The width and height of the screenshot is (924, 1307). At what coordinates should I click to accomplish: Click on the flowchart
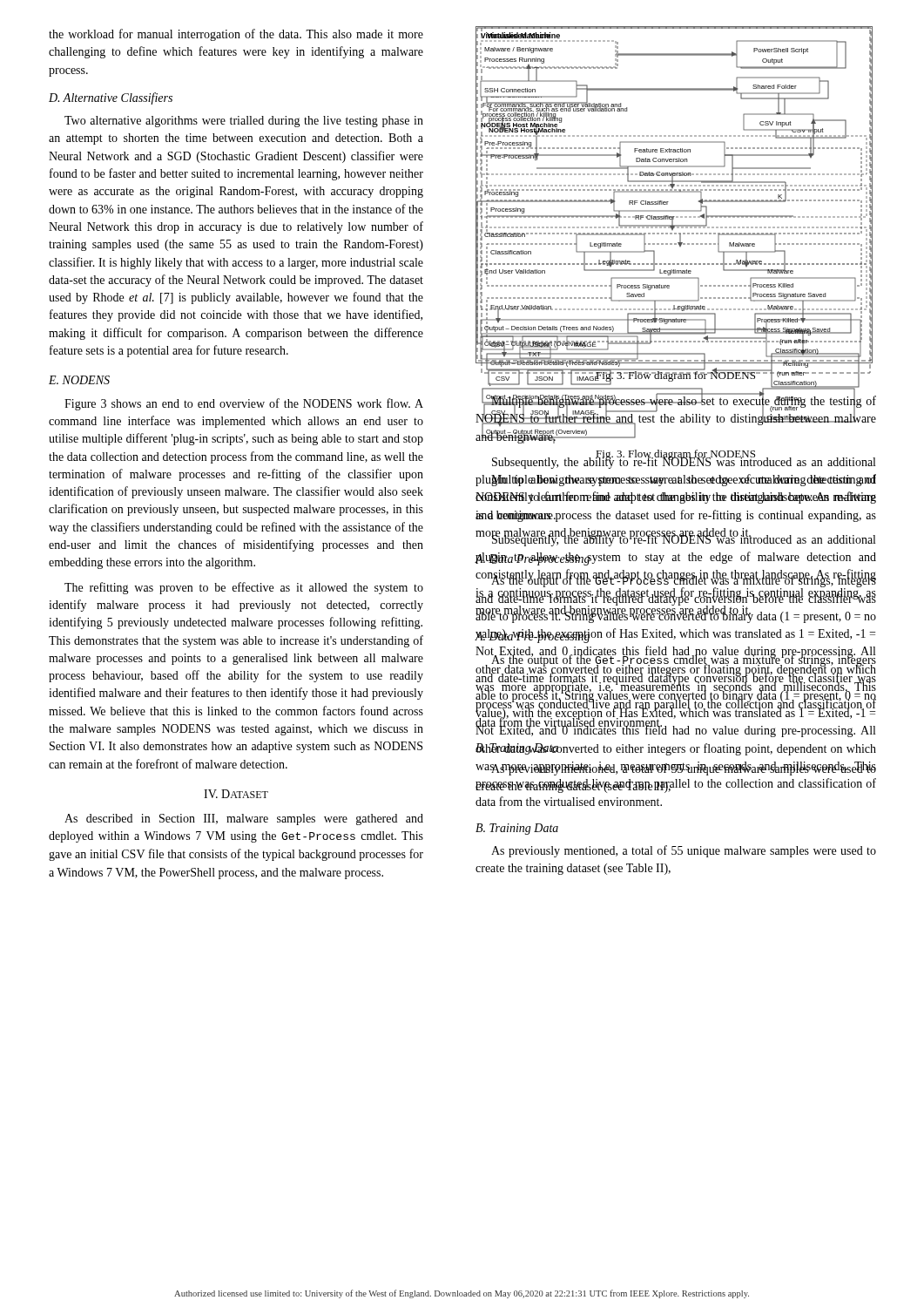tap(676, 235)
